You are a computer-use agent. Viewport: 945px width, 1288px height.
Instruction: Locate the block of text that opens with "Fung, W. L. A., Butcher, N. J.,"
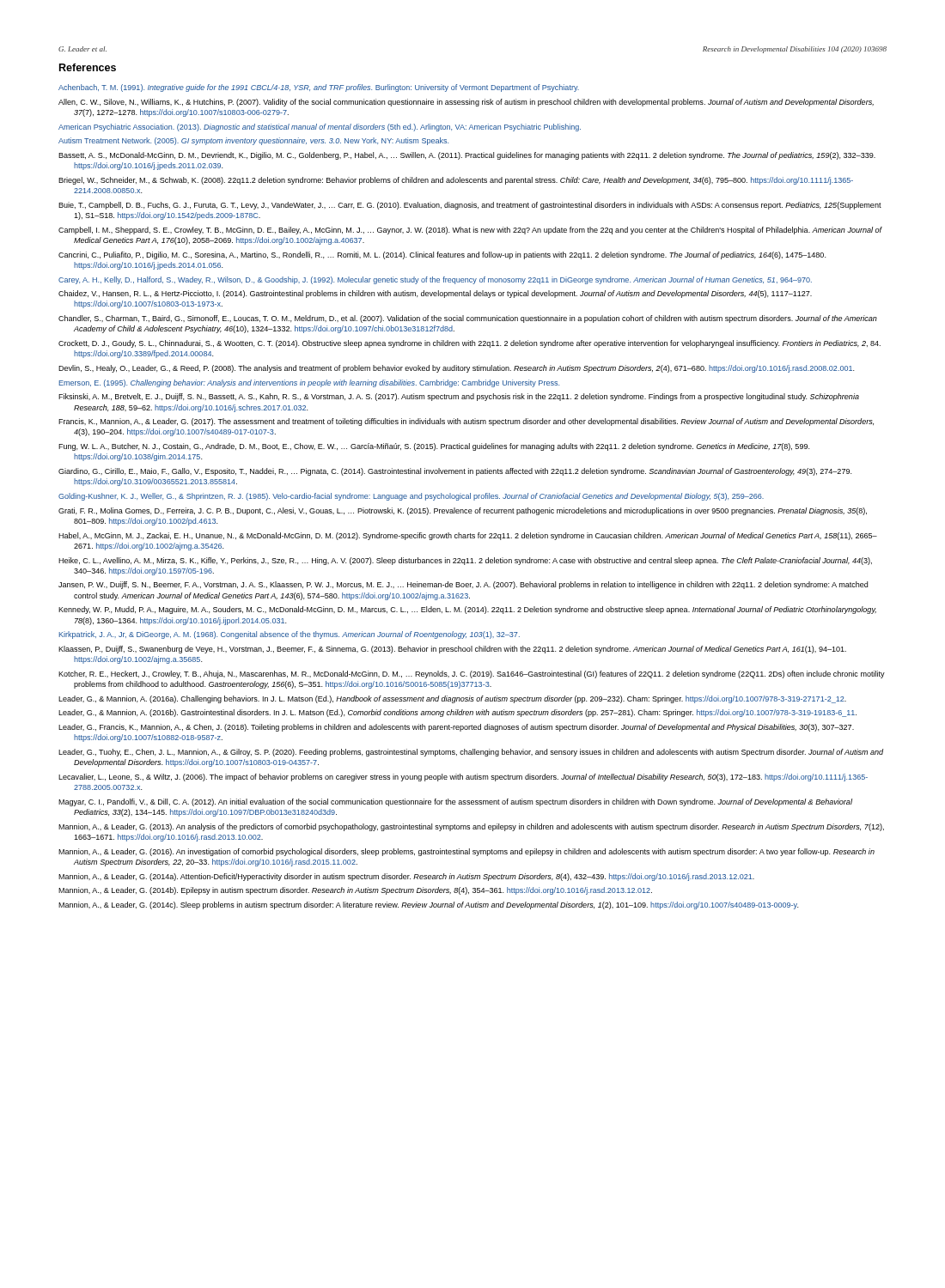tap(434, 452)
